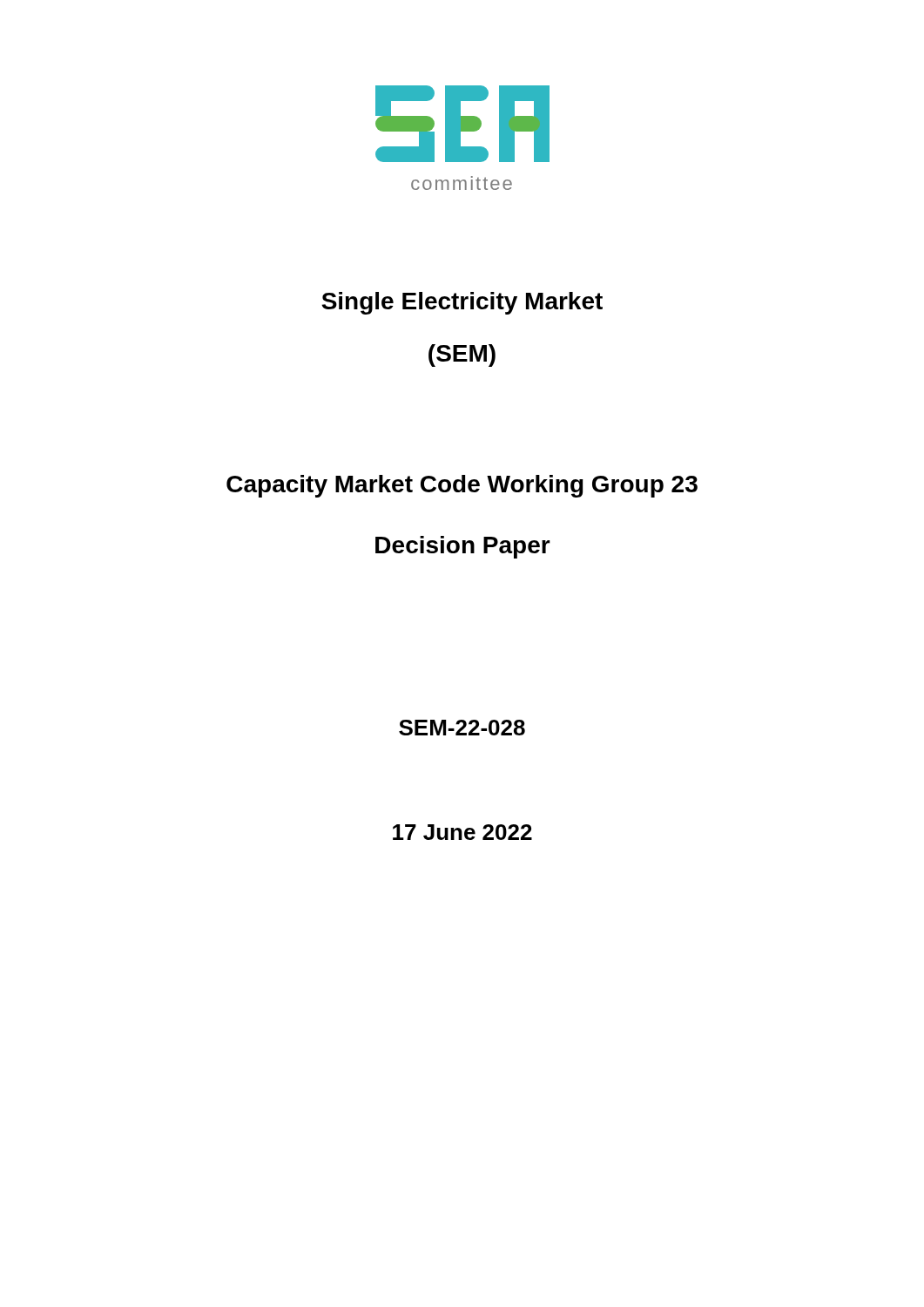Viewport: 924px width, 1307px height.
Task: Select the title containing "Decision Paper"
Action: coord(462,545)
